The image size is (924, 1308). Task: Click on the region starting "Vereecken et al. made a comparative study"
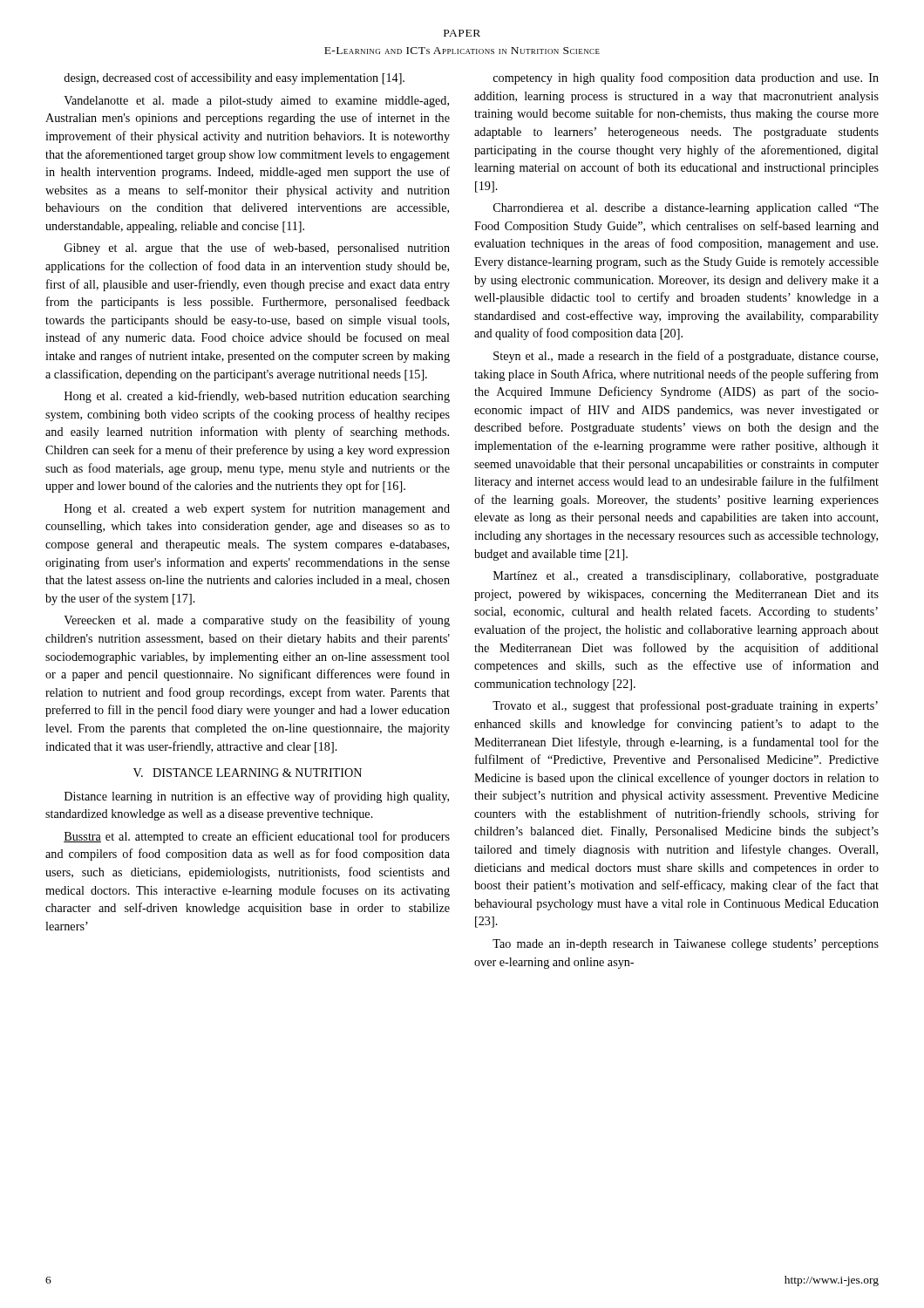(x=248, y=683)
